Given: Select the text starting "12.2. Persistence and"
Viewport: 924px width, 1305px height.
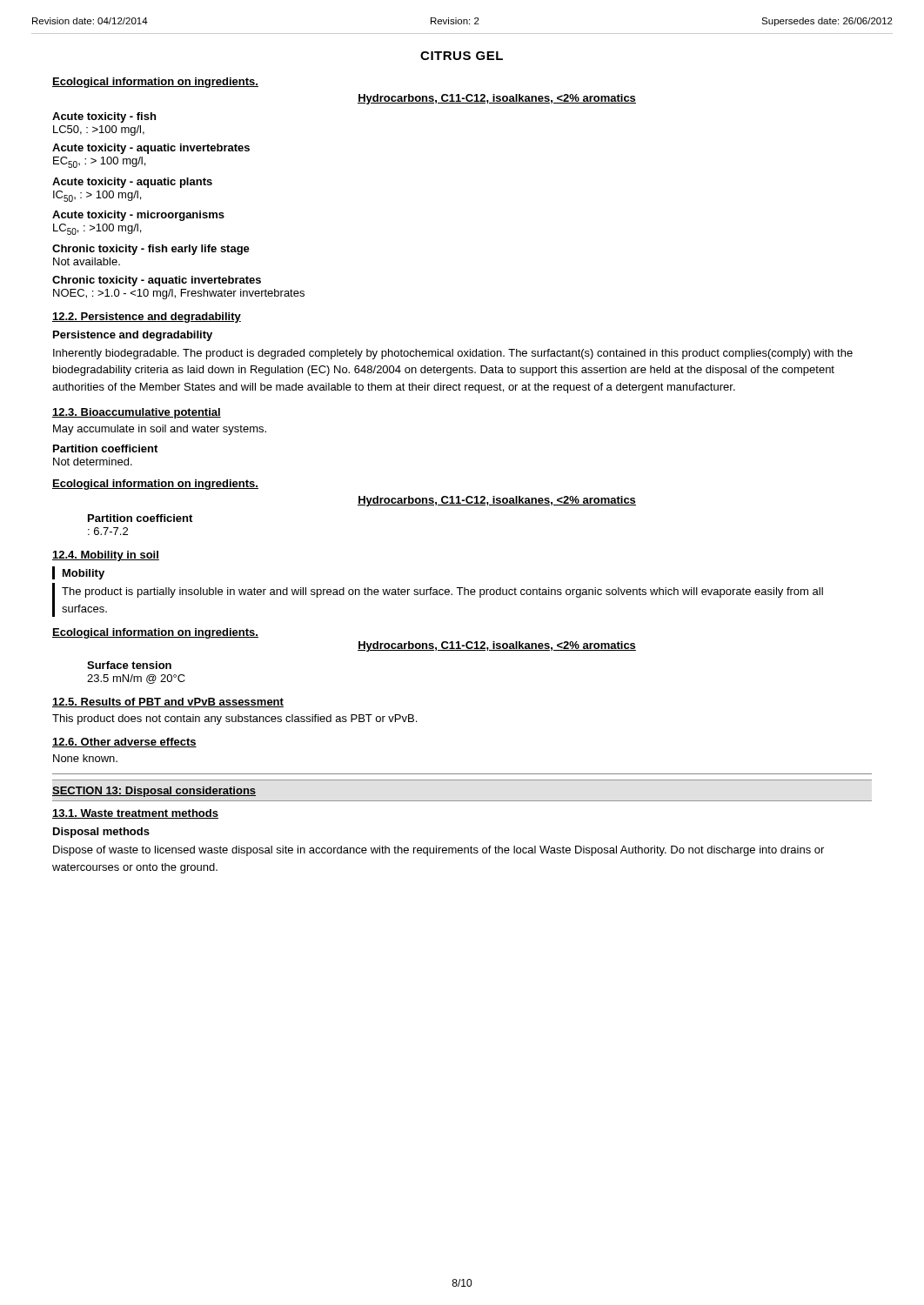Looking at the screenshot, I should pos(147,316).
